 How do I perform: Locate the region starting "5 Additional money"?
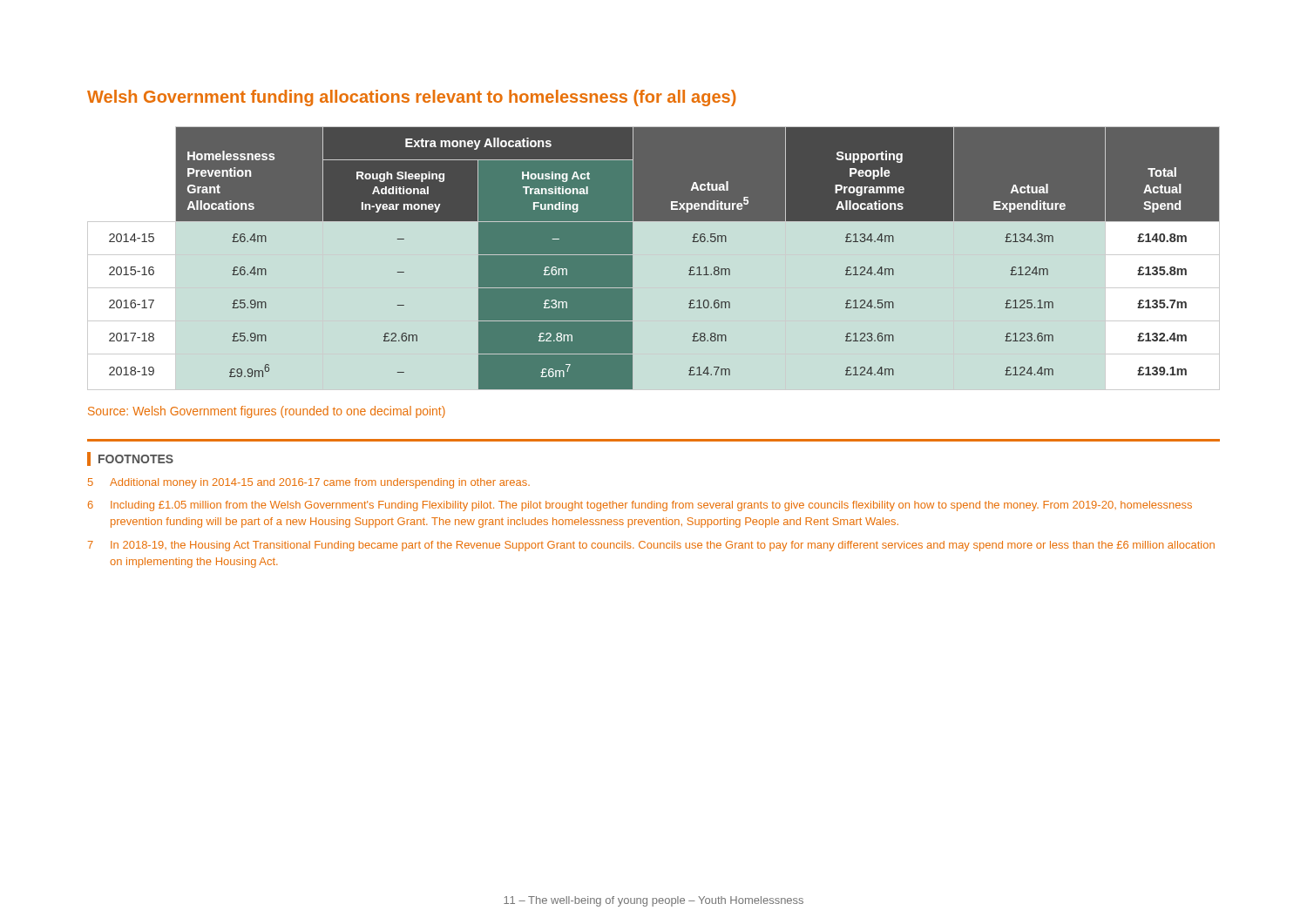pos(309,482)
